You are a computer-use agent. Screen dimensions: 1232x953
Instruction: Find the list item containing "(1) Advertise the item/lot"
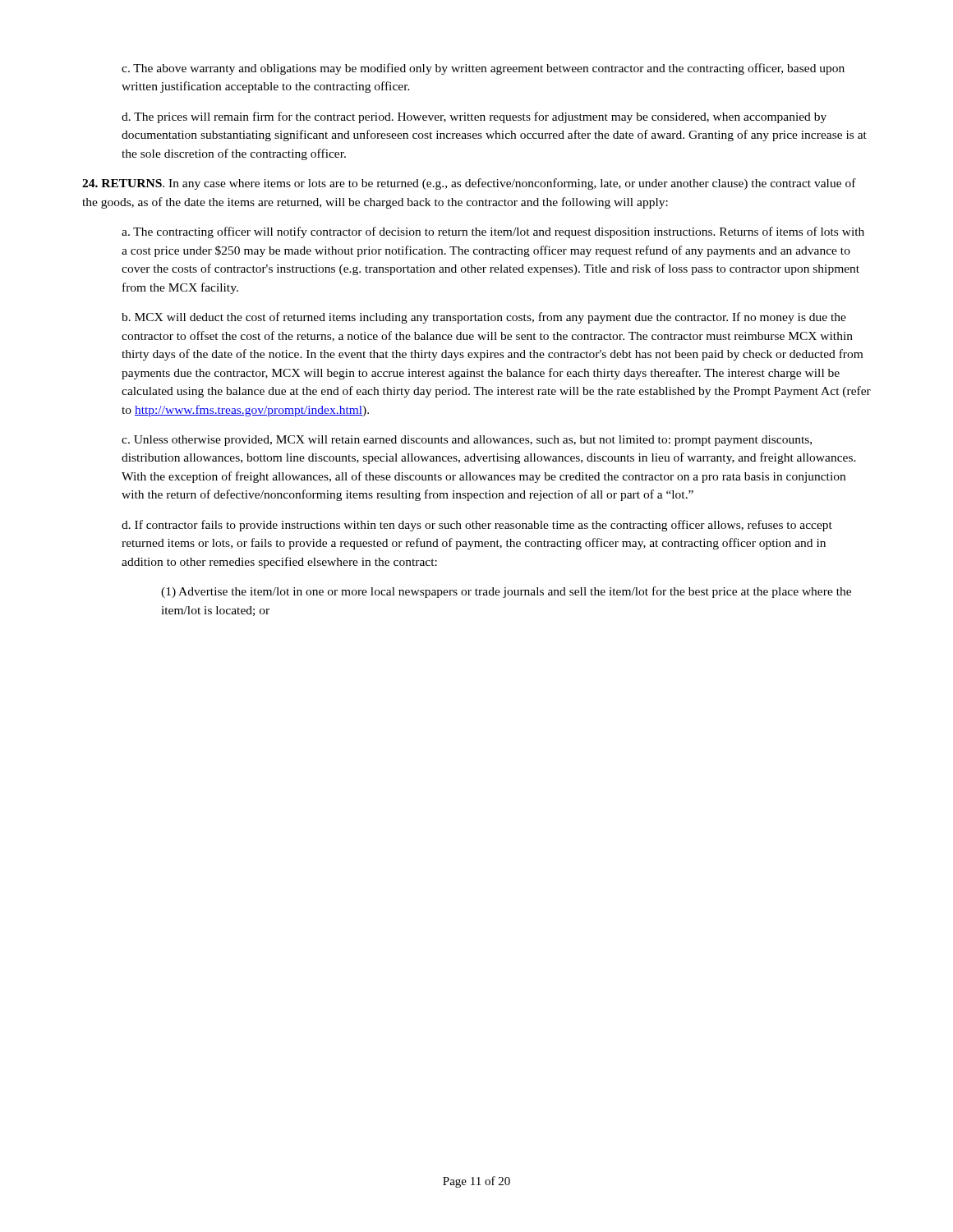[516, 601]
